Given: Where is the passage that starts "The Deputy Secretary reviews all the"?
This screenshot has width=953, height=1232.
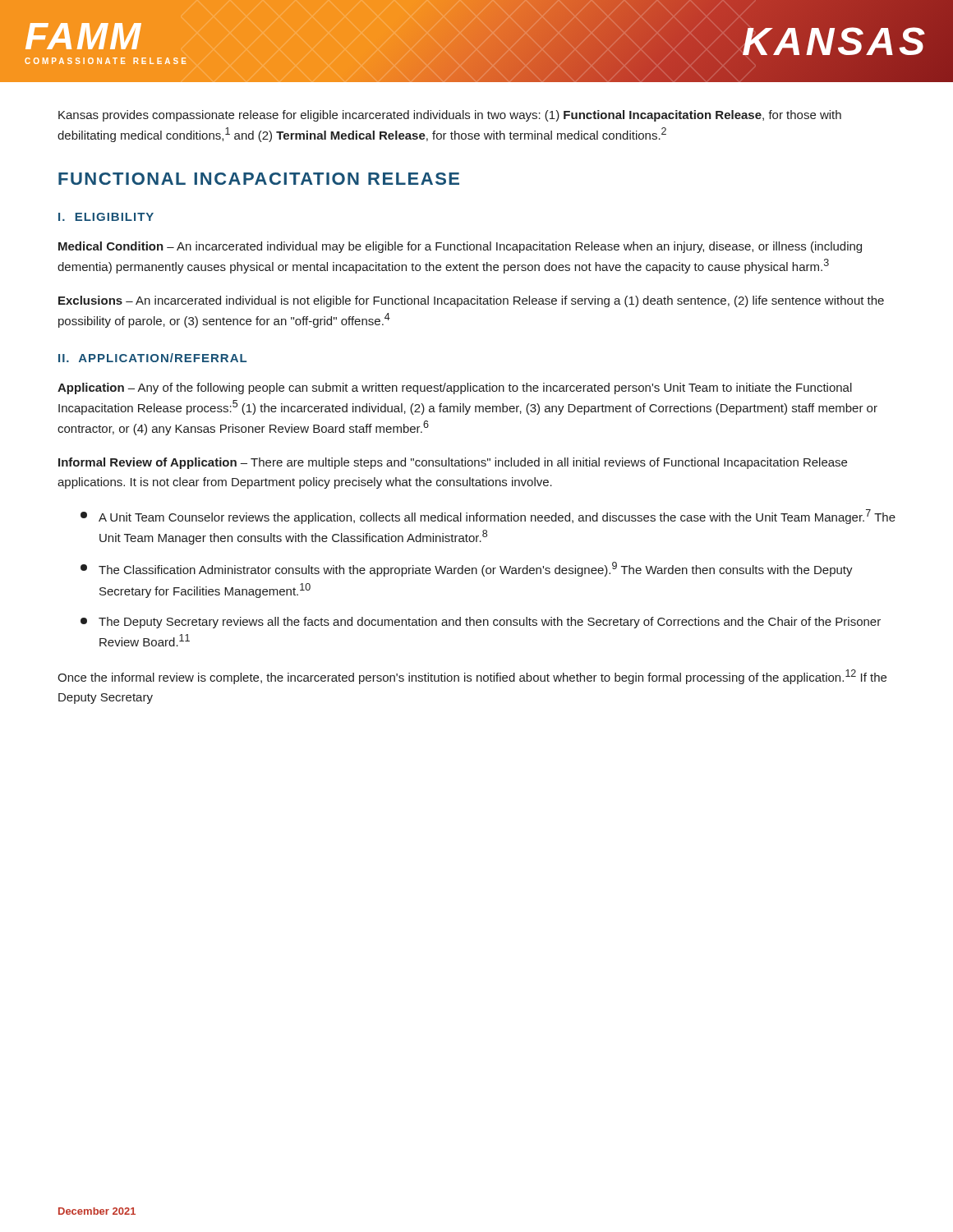Looking at the screenshot, I should pyautogui.click(x=488, y=632).
